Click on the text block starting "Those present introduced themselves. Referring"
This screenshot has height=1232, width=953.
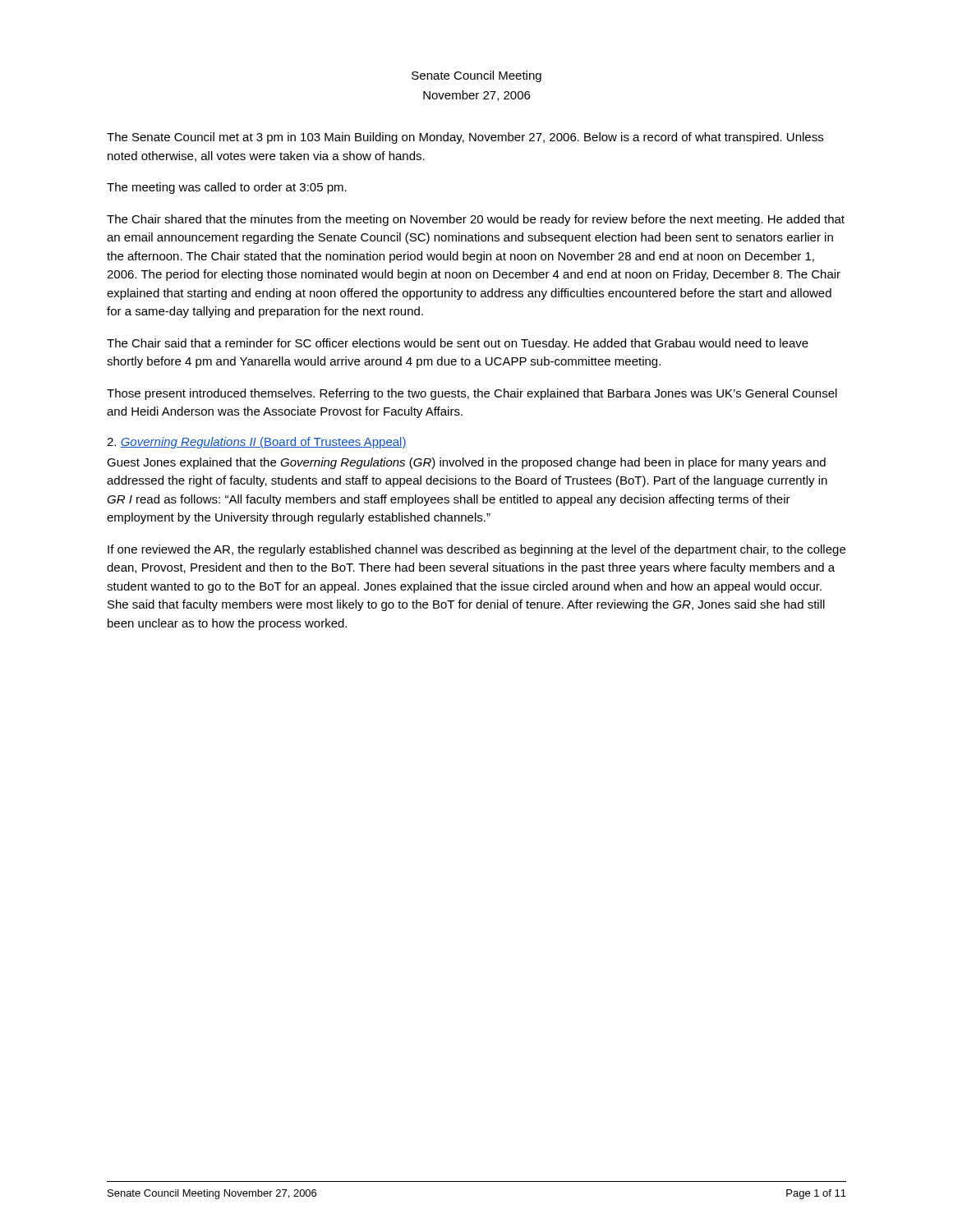click(x=472, y=402)
